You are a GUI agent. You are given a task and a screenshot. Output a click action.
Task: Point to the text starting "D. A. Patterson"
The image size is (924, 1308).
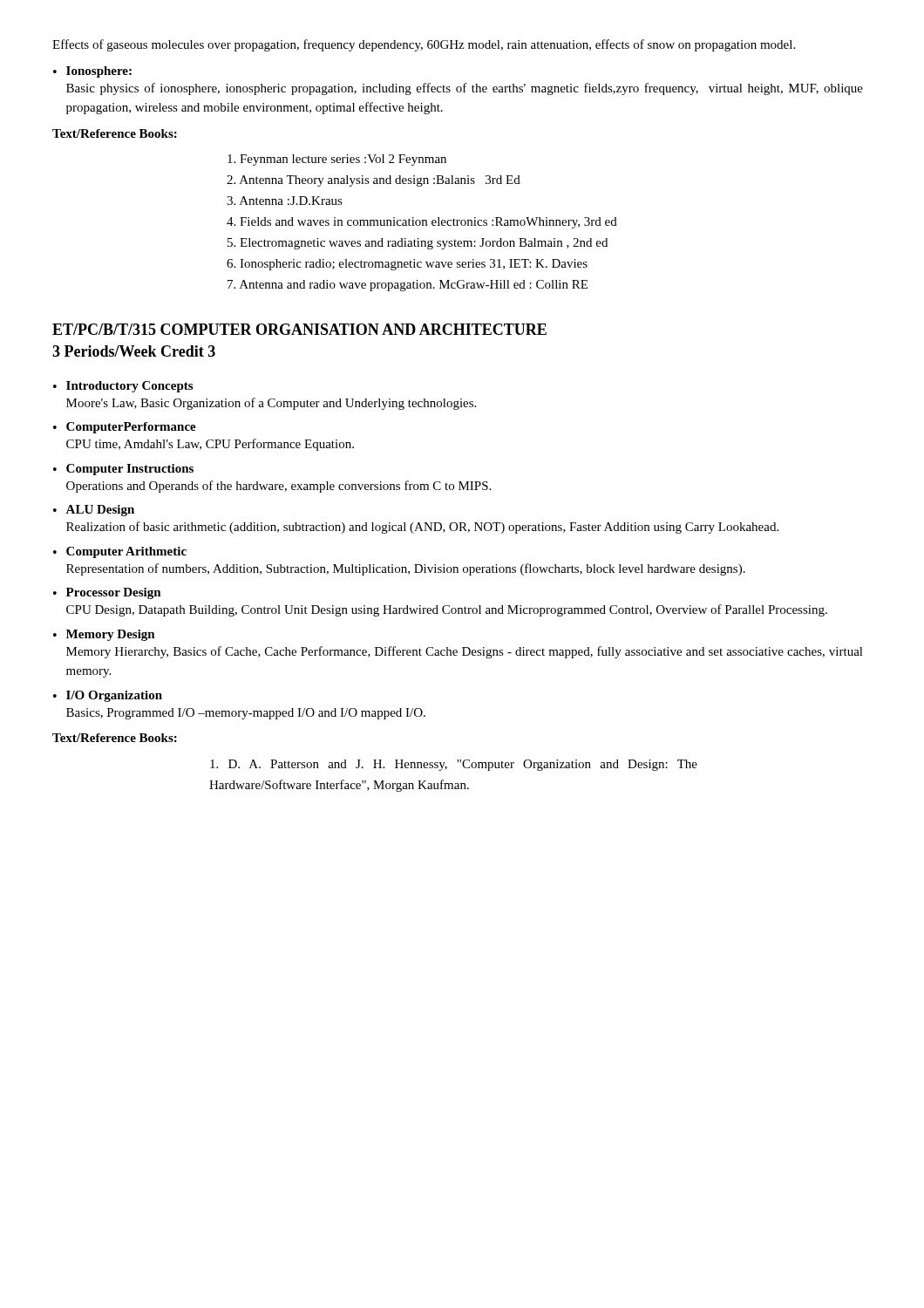tap(453, 774)
